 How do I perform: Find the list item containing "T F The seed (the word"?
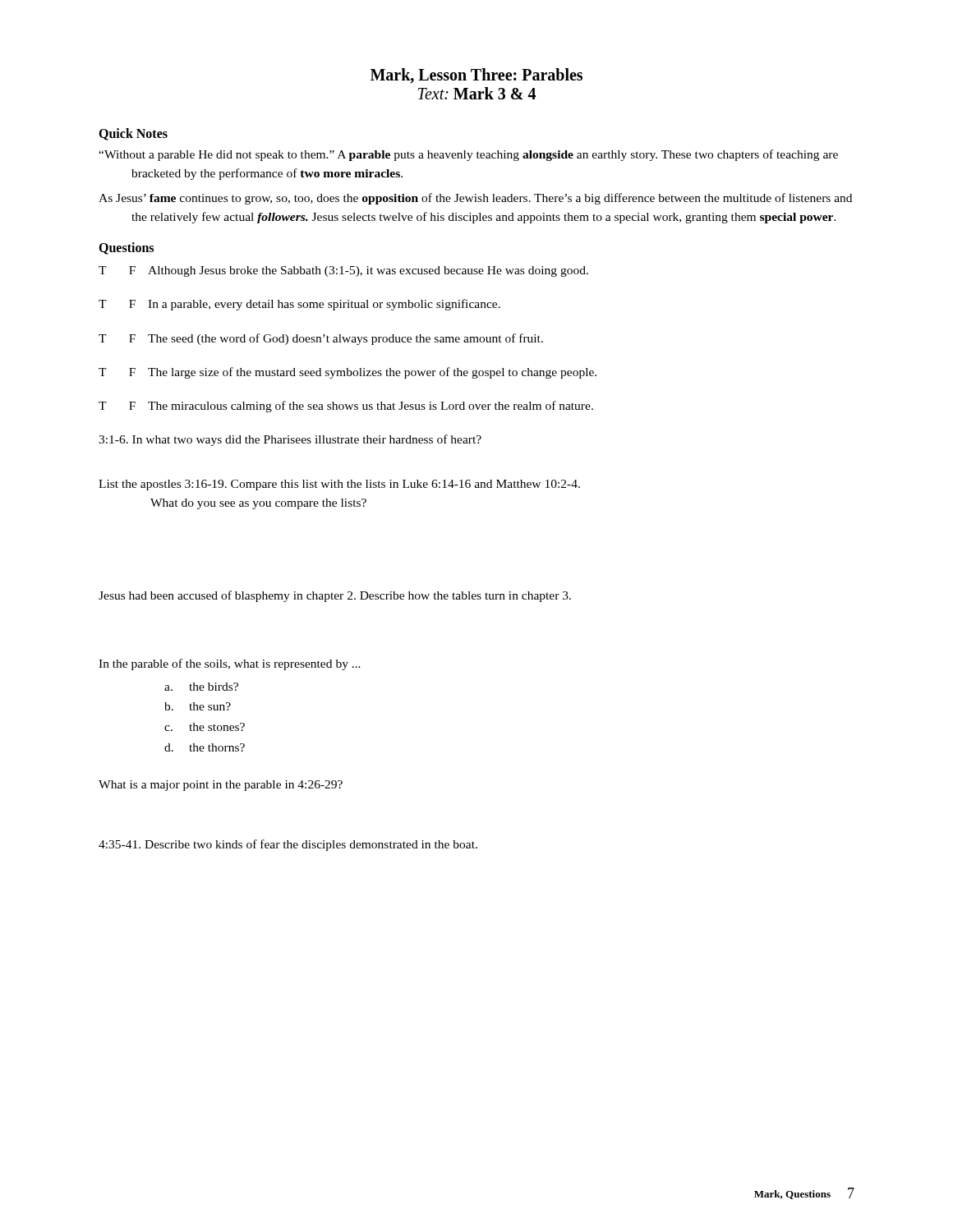point(476,338)
